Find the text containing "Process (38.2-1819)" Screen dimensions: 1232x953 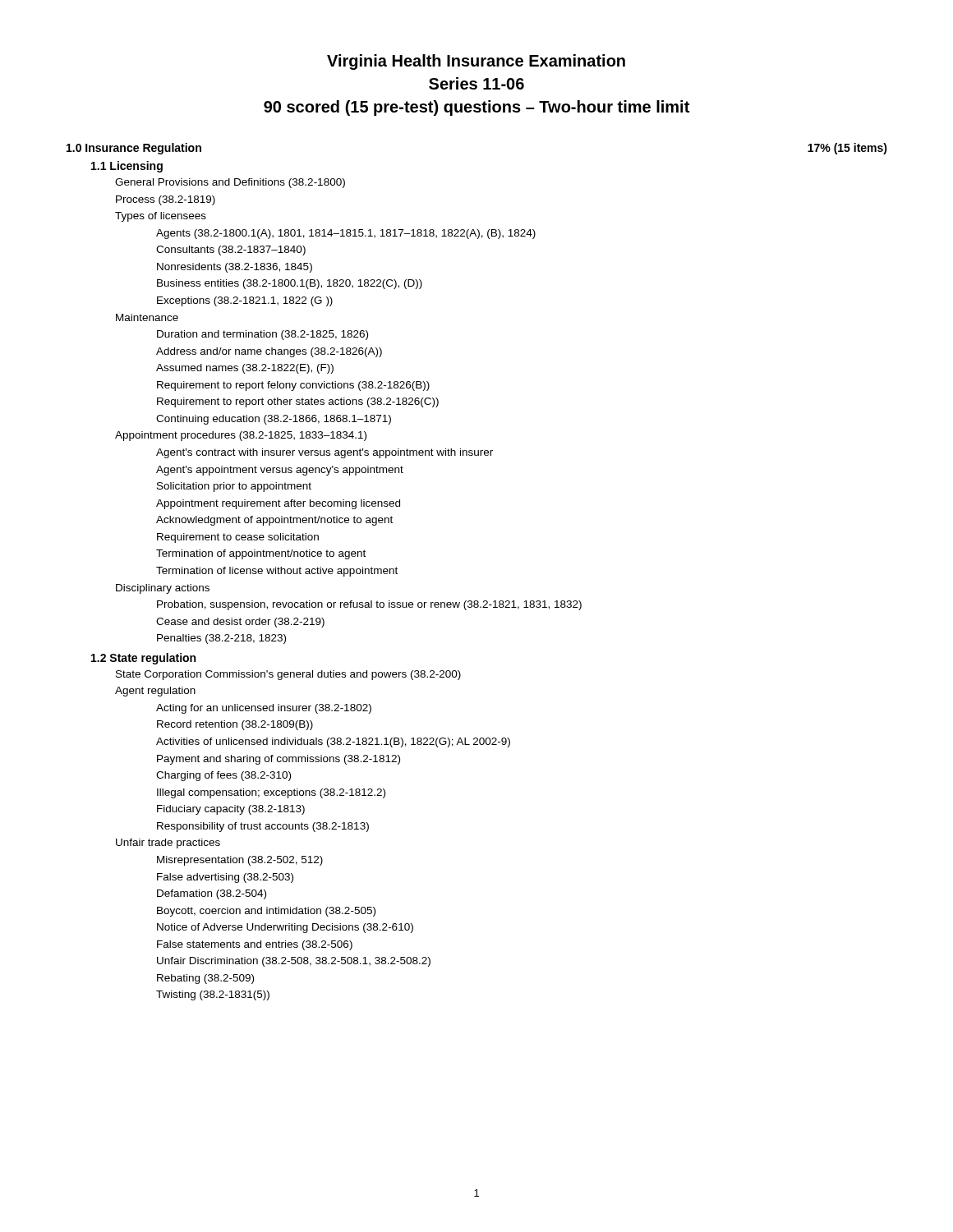pyautogui.click(x=165, y=199)
